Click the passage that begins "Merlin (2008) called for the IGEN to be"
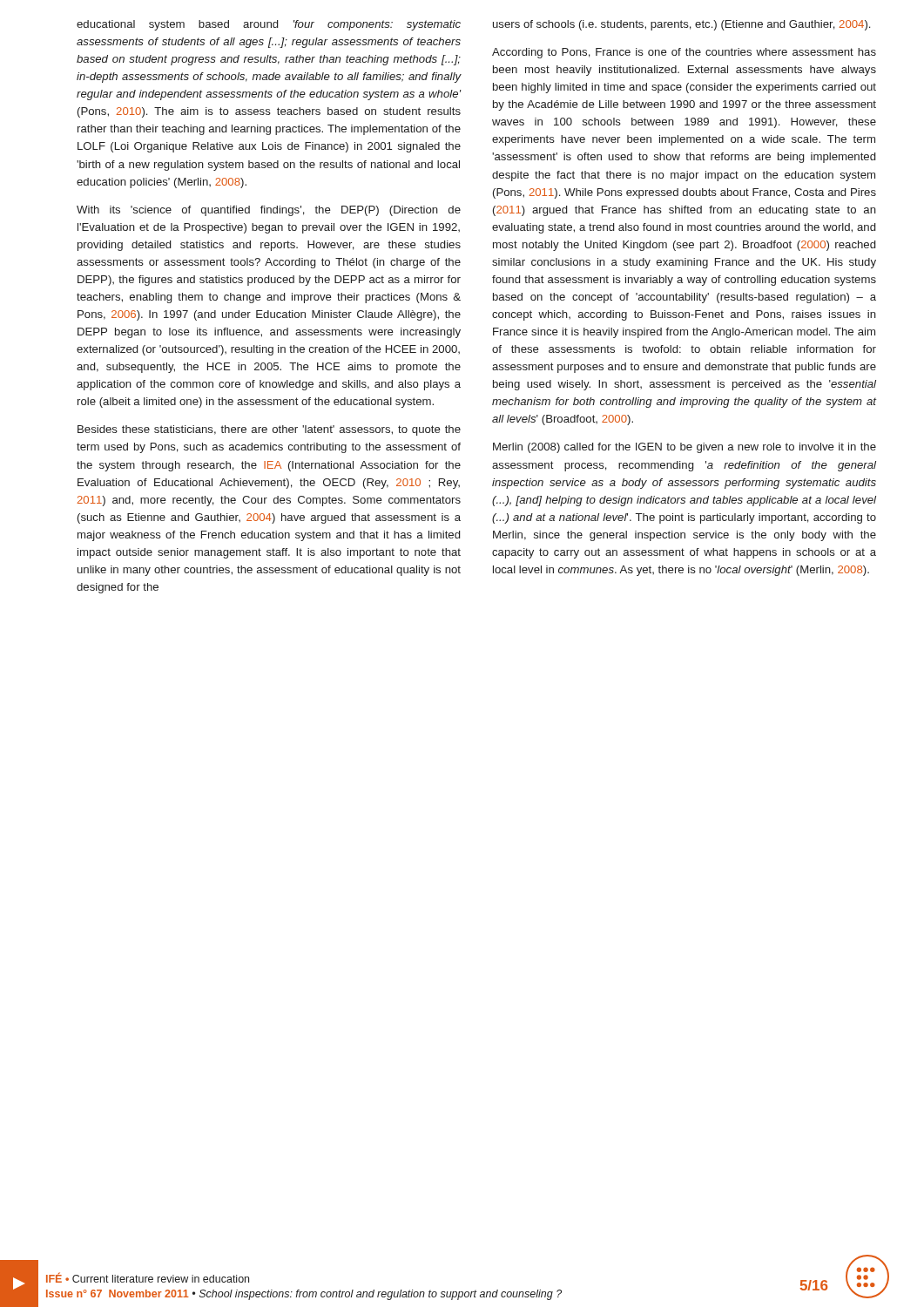This screenshot has width=924, height=1307. pyautogui.click(x=684, y=509)
